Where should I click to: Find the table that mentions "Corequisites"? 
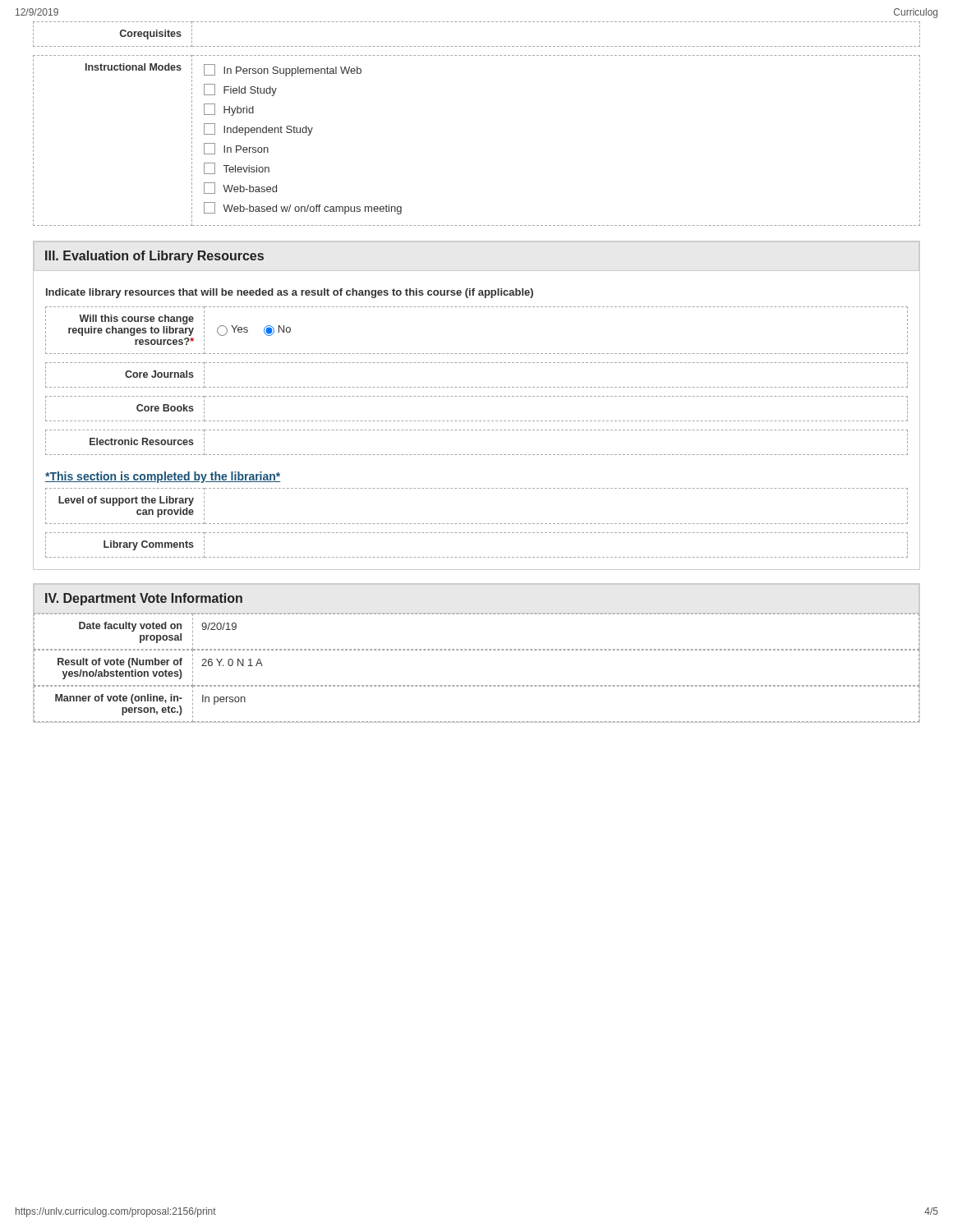pyautogui.click(x=476, y=34)
